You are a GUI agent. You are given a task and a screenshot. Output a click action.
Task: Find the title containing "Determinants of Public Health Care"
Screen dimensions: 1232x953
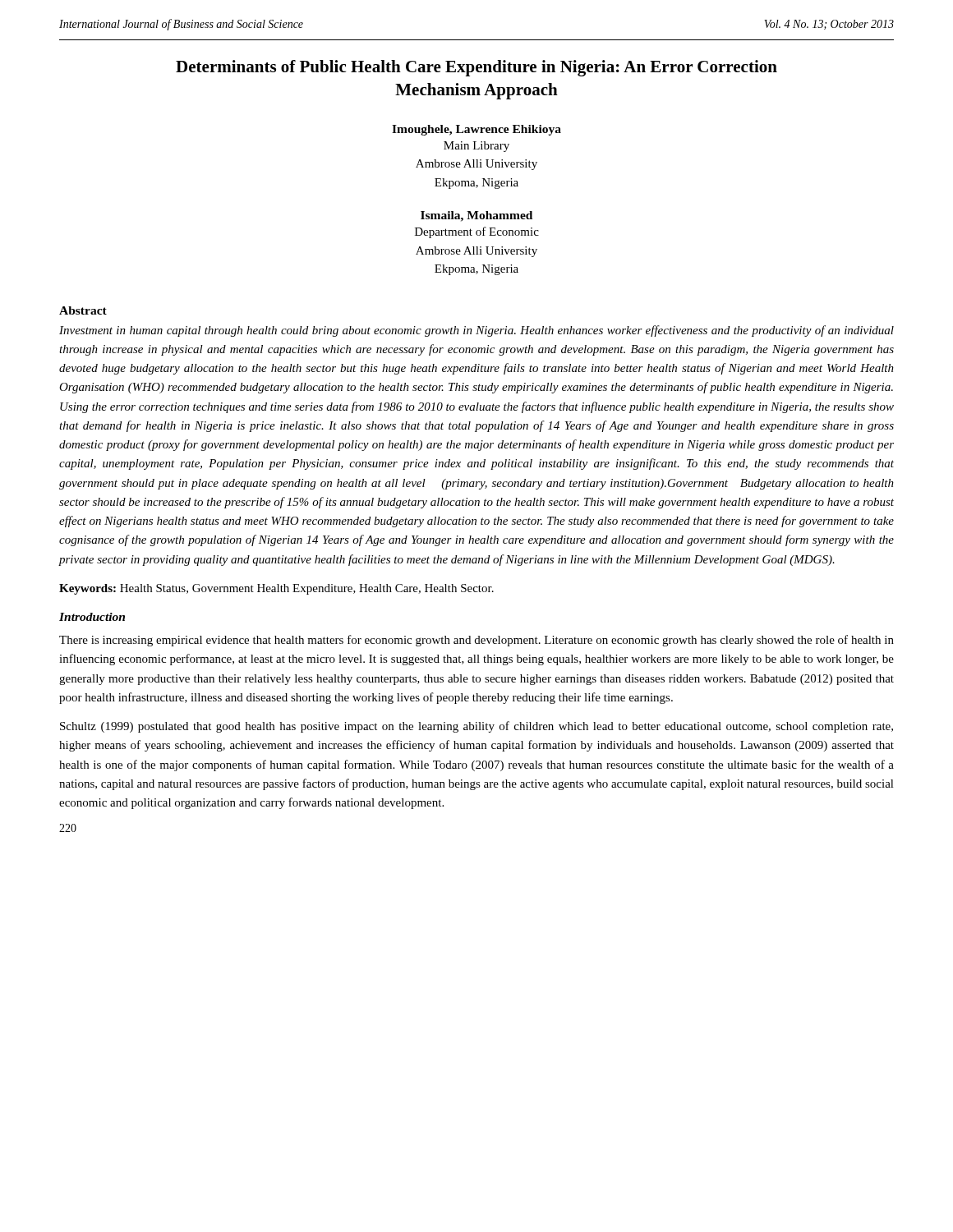point(476,78)
